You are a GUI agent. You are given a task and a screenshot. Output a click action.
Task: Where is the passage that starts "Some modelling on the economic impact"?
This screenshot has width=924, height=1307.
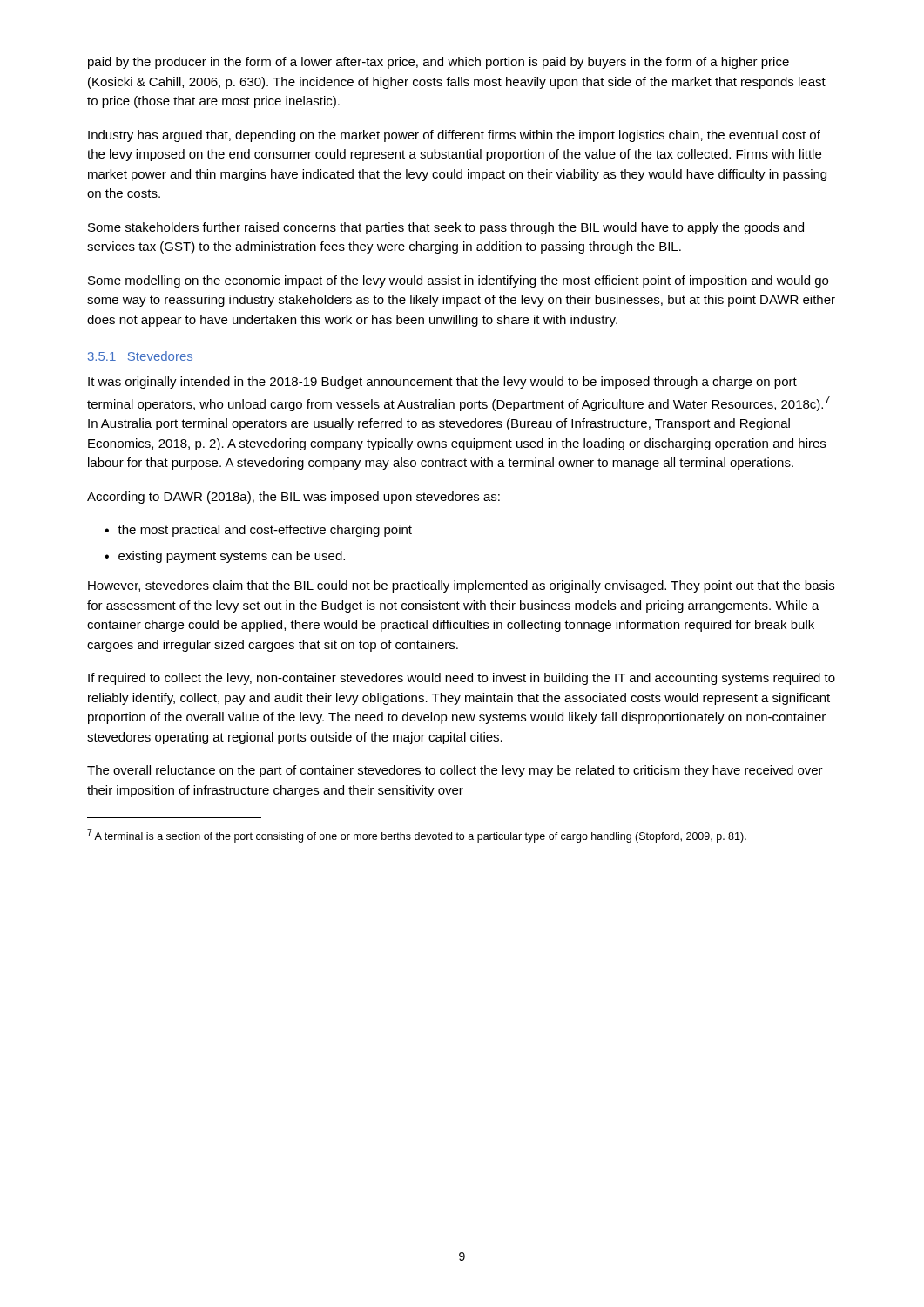(x=461, y=299)
